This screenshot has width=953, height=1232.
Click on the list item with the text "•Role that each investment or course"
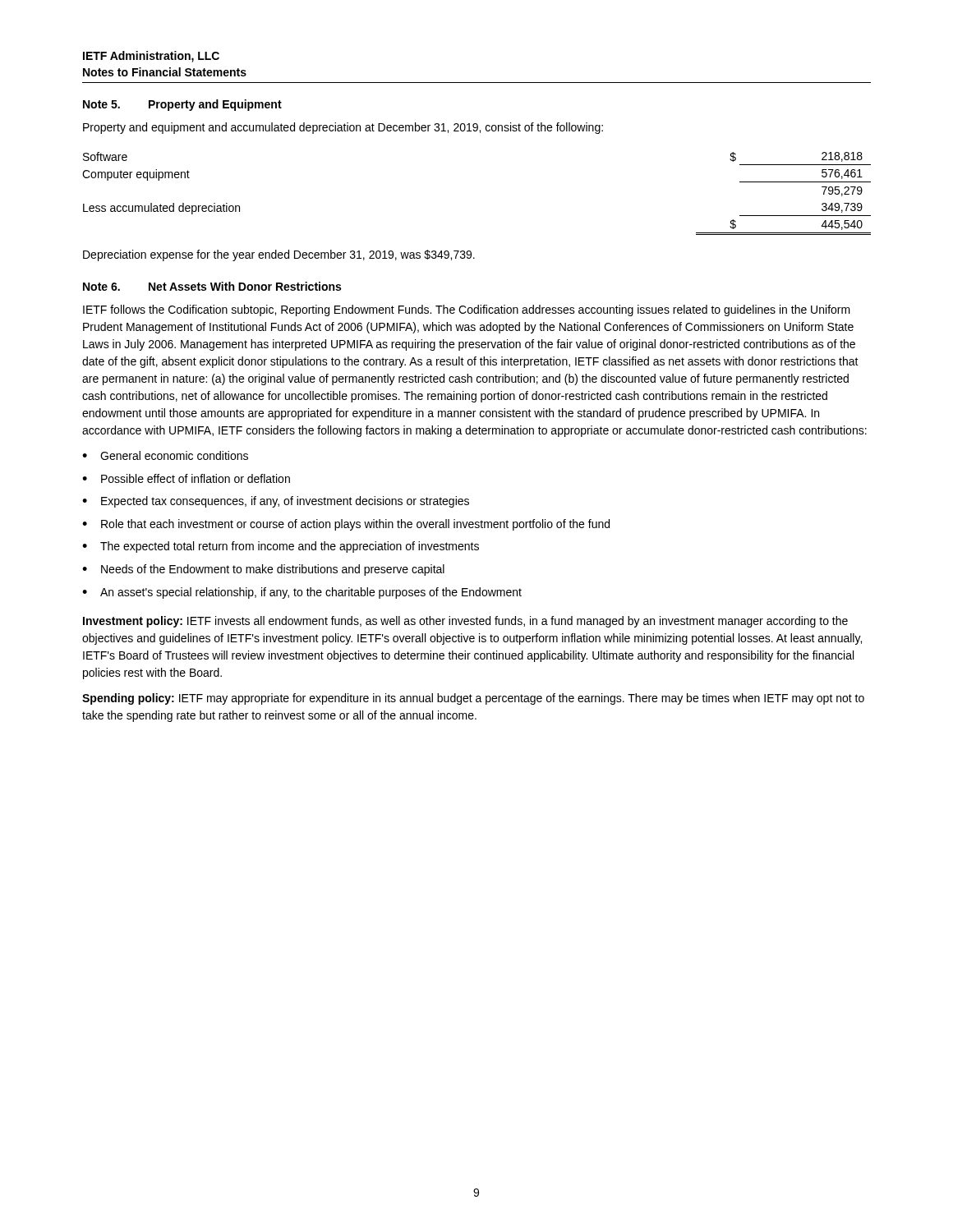pos(346,524)
